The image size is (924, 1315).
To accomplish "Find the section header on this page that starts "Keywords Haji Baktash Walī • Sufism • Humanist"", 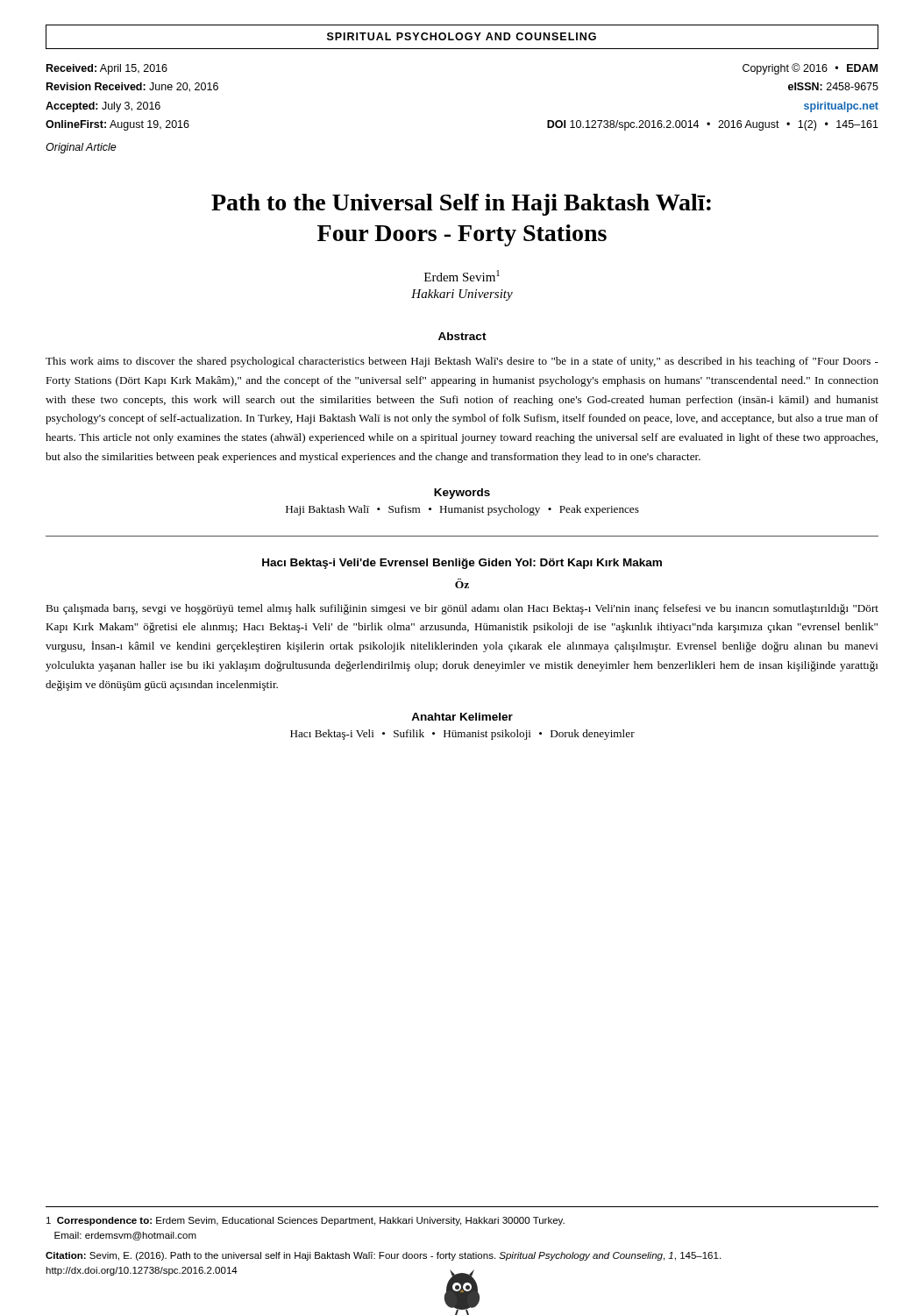I will coord(462,501).
